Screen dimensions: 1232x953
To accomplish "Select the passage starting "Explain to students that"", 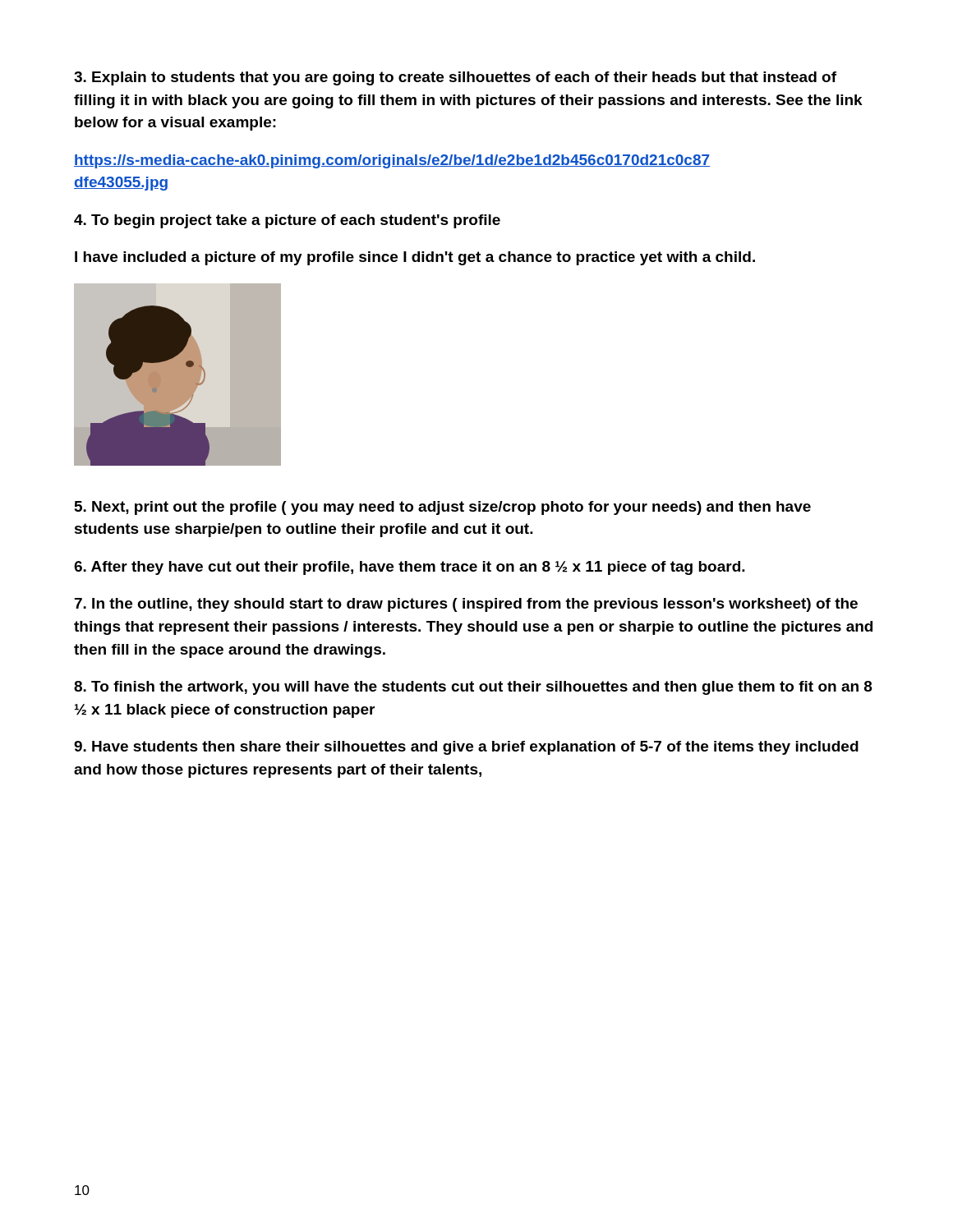I will [468, 99].
